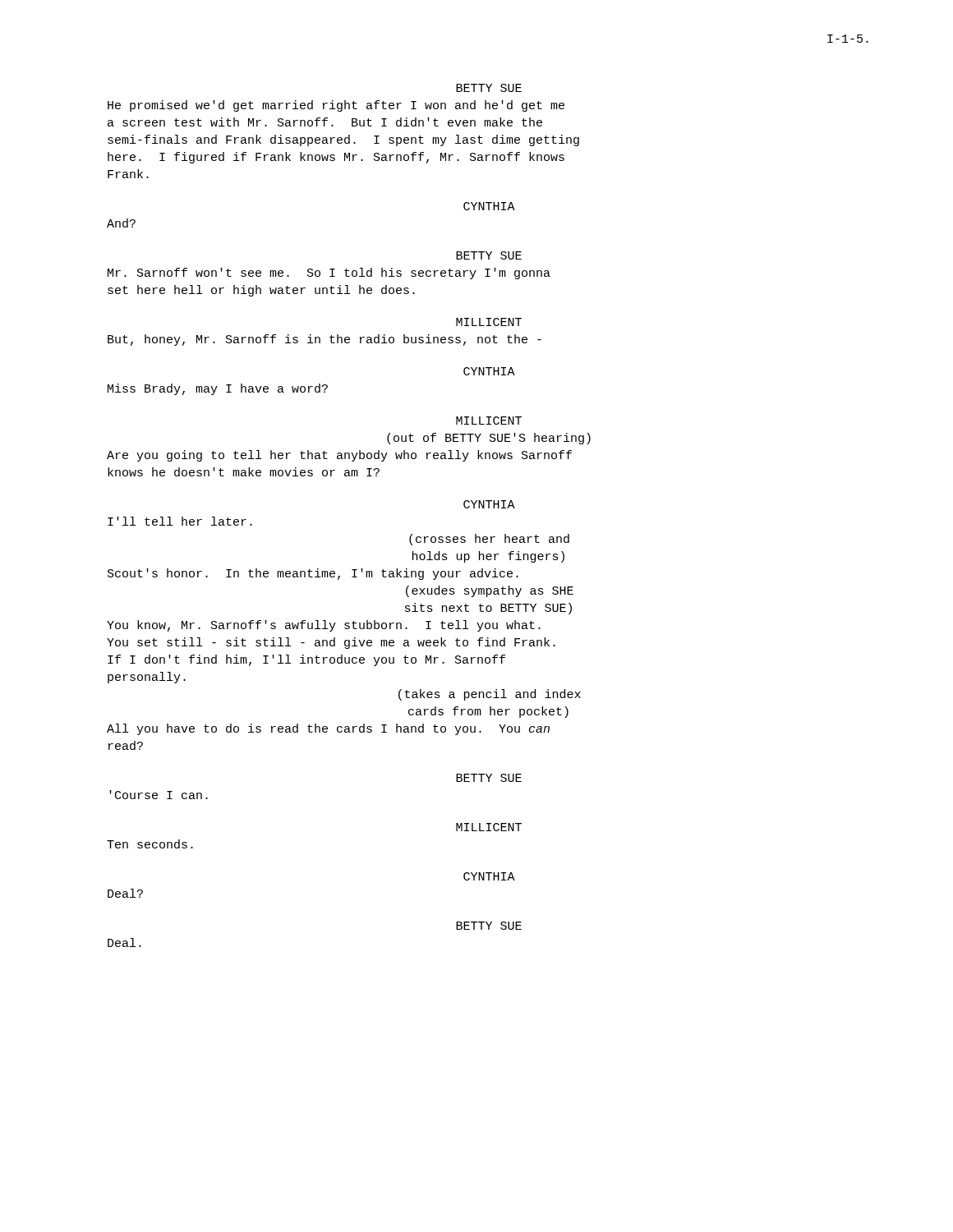Select the passage starting "BETTY SUE 'Course I can."

pyautogui.click(x=489, y=788)
